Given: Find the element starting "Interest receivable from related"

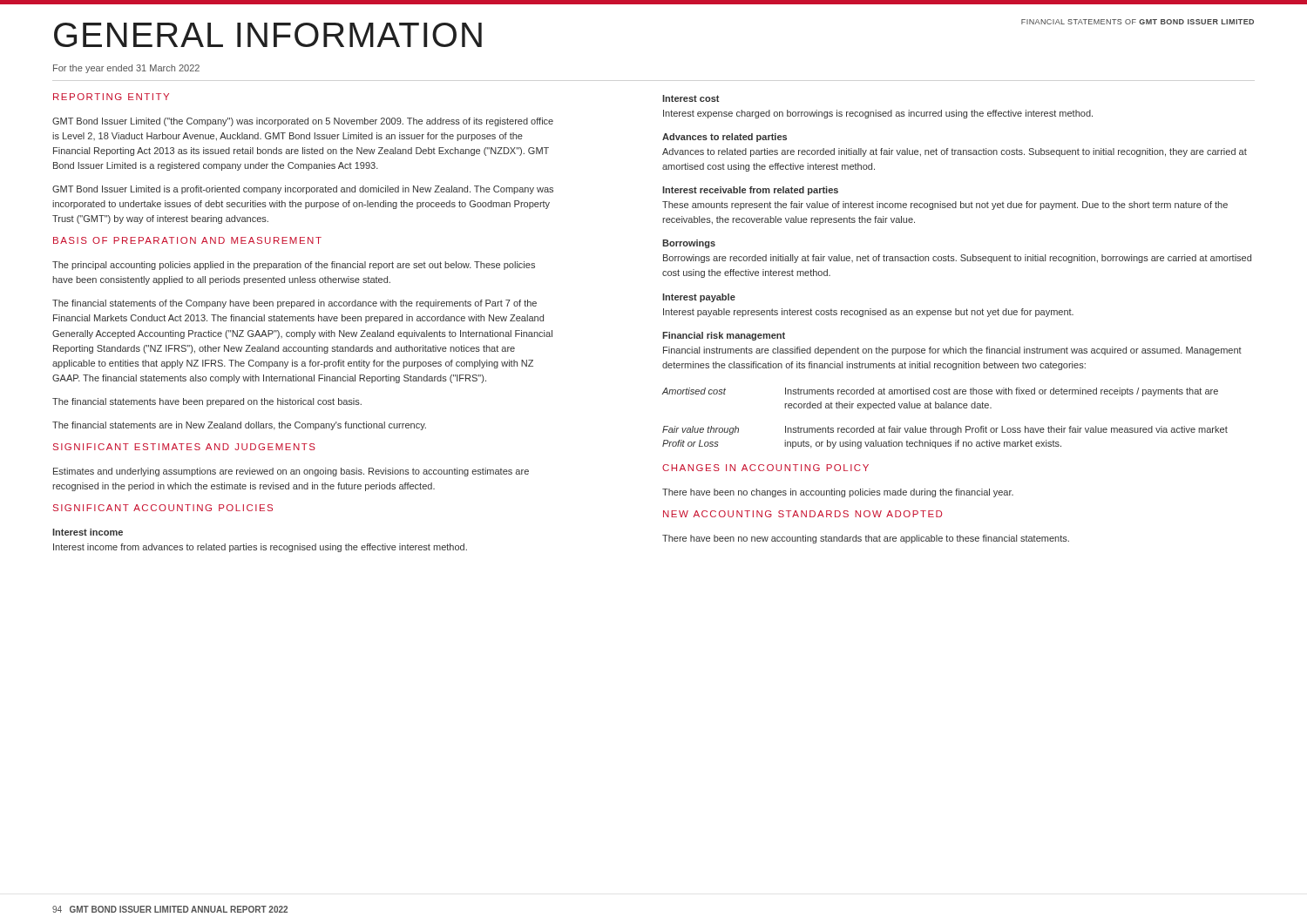Looking at the screenshot, I should (945, 205).
